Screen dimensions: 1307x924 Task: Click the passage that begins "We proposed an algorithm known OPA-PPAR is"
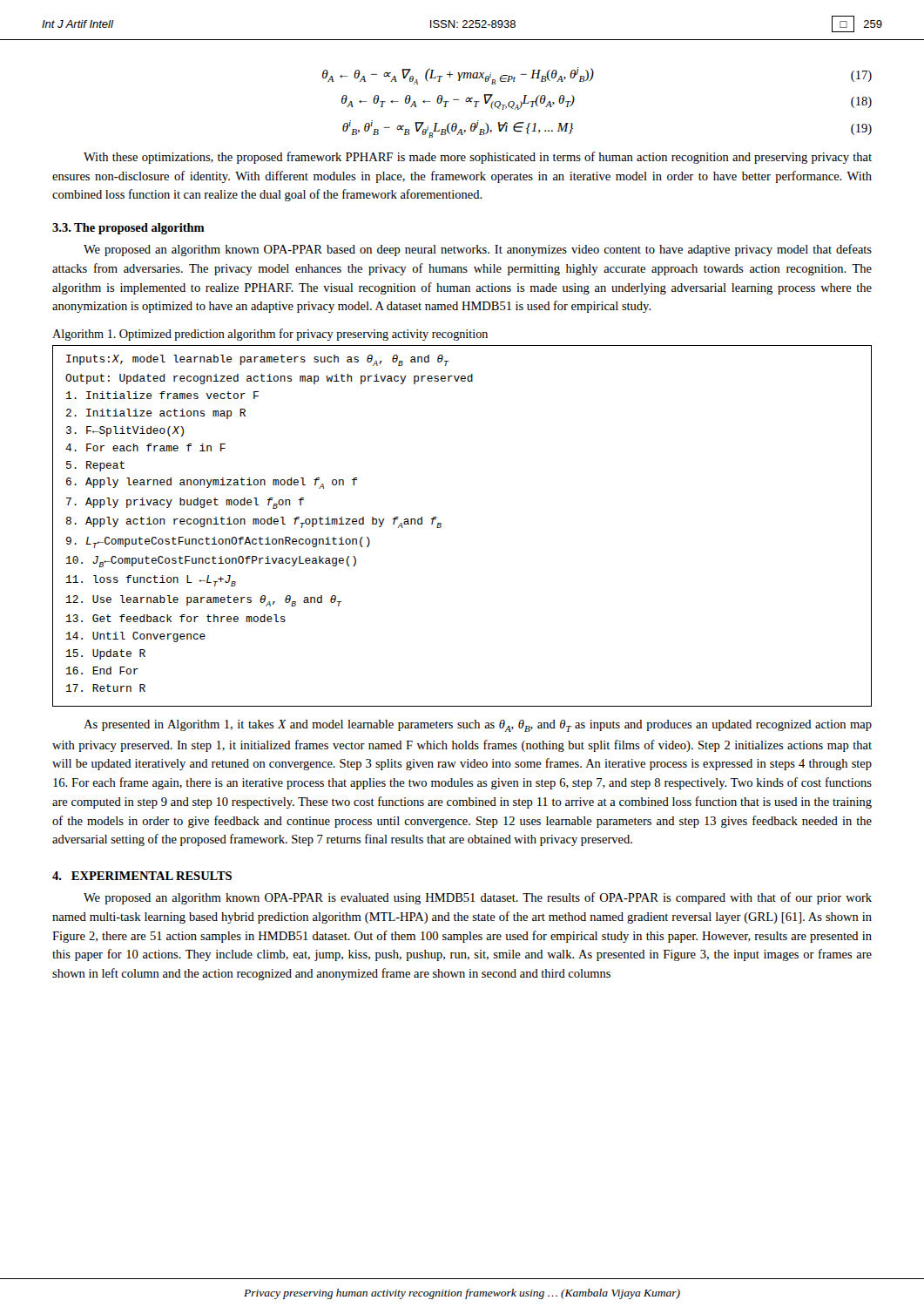(462, 935)
